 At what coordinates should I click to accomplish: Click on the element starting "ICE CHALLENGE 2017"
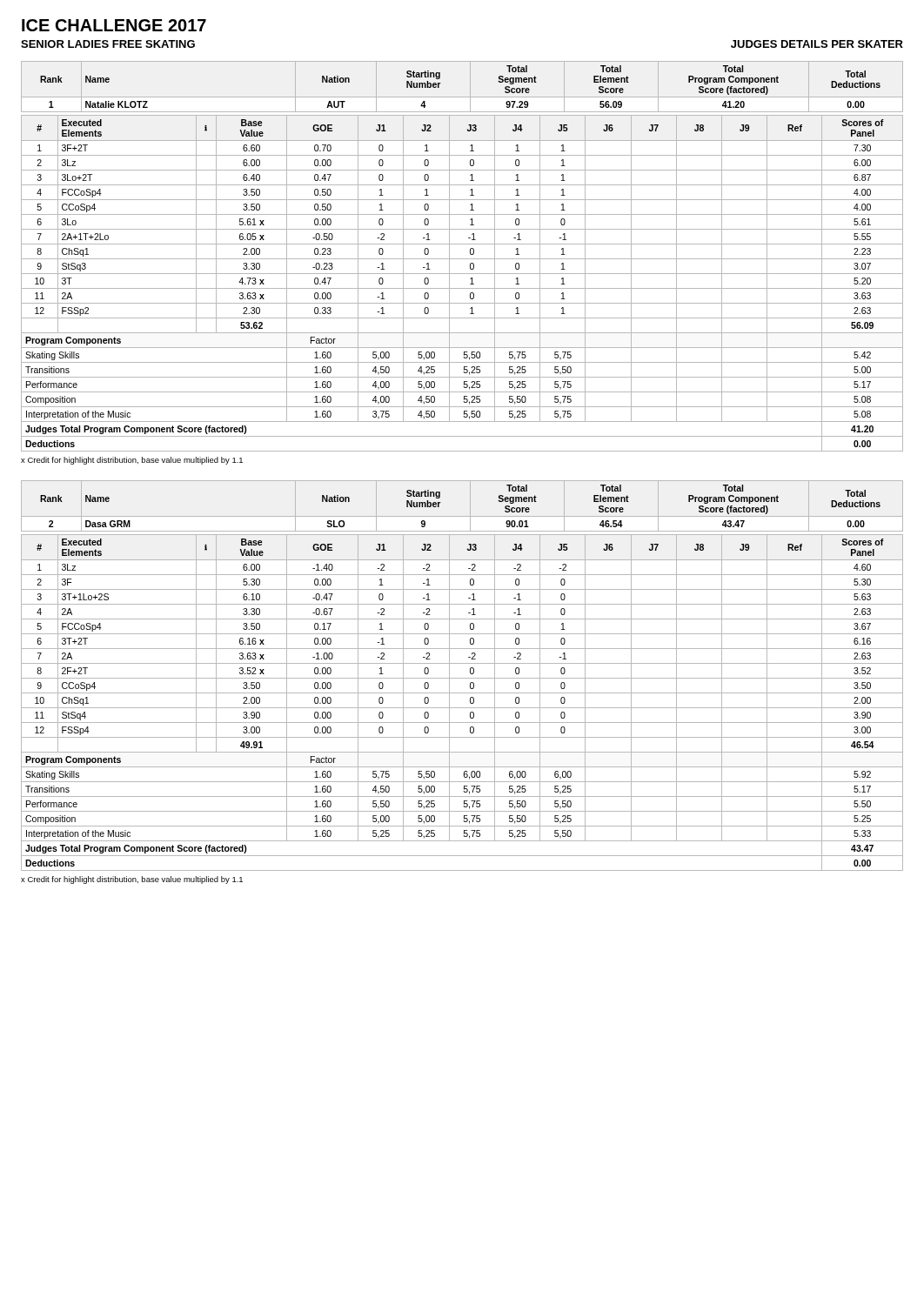click(x=114, y=25)
